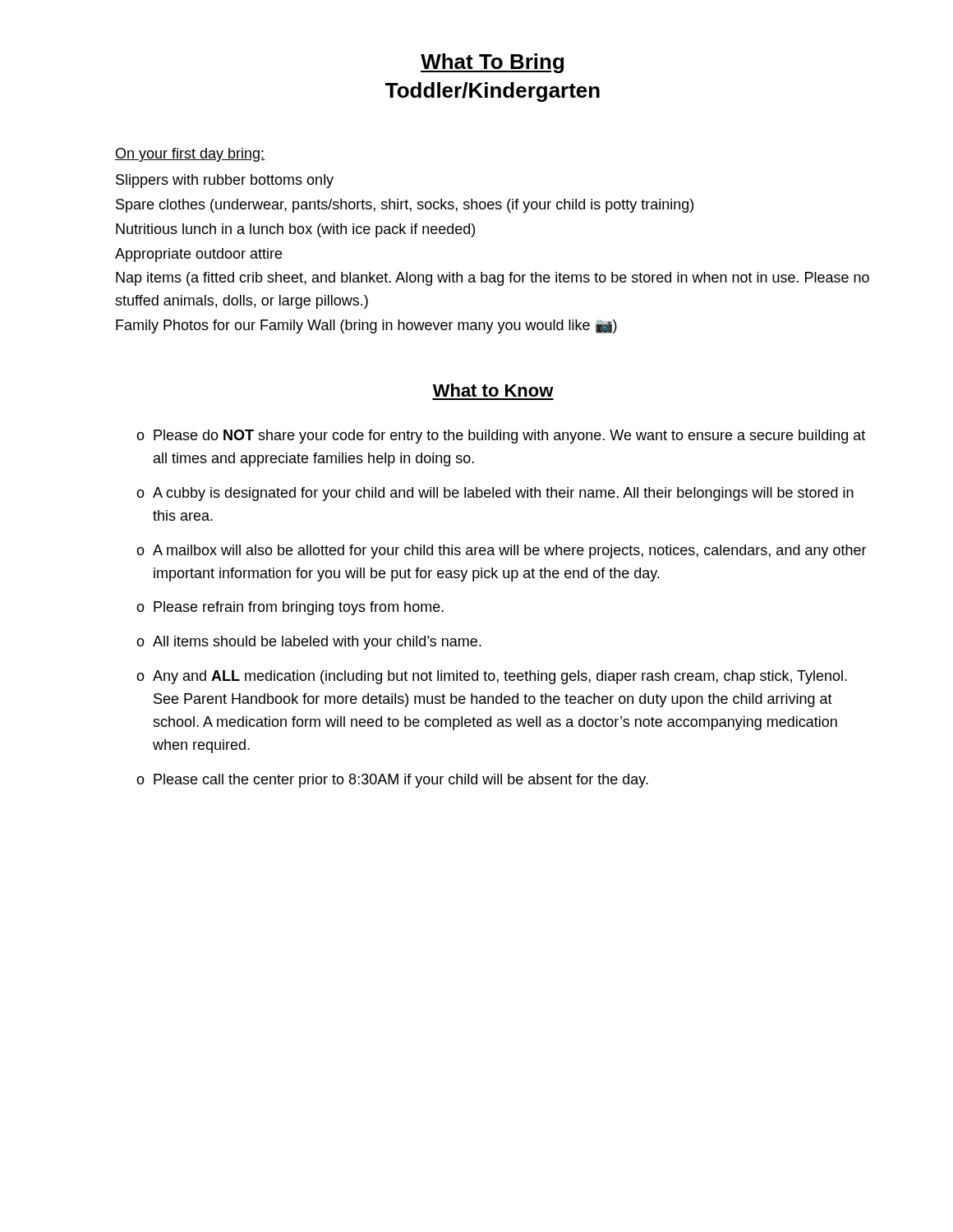This screenshot has height=1232, width=953.
Task: Point to the text starting "o Please do NOT share your code for"
Action: [x=493, y=448]
